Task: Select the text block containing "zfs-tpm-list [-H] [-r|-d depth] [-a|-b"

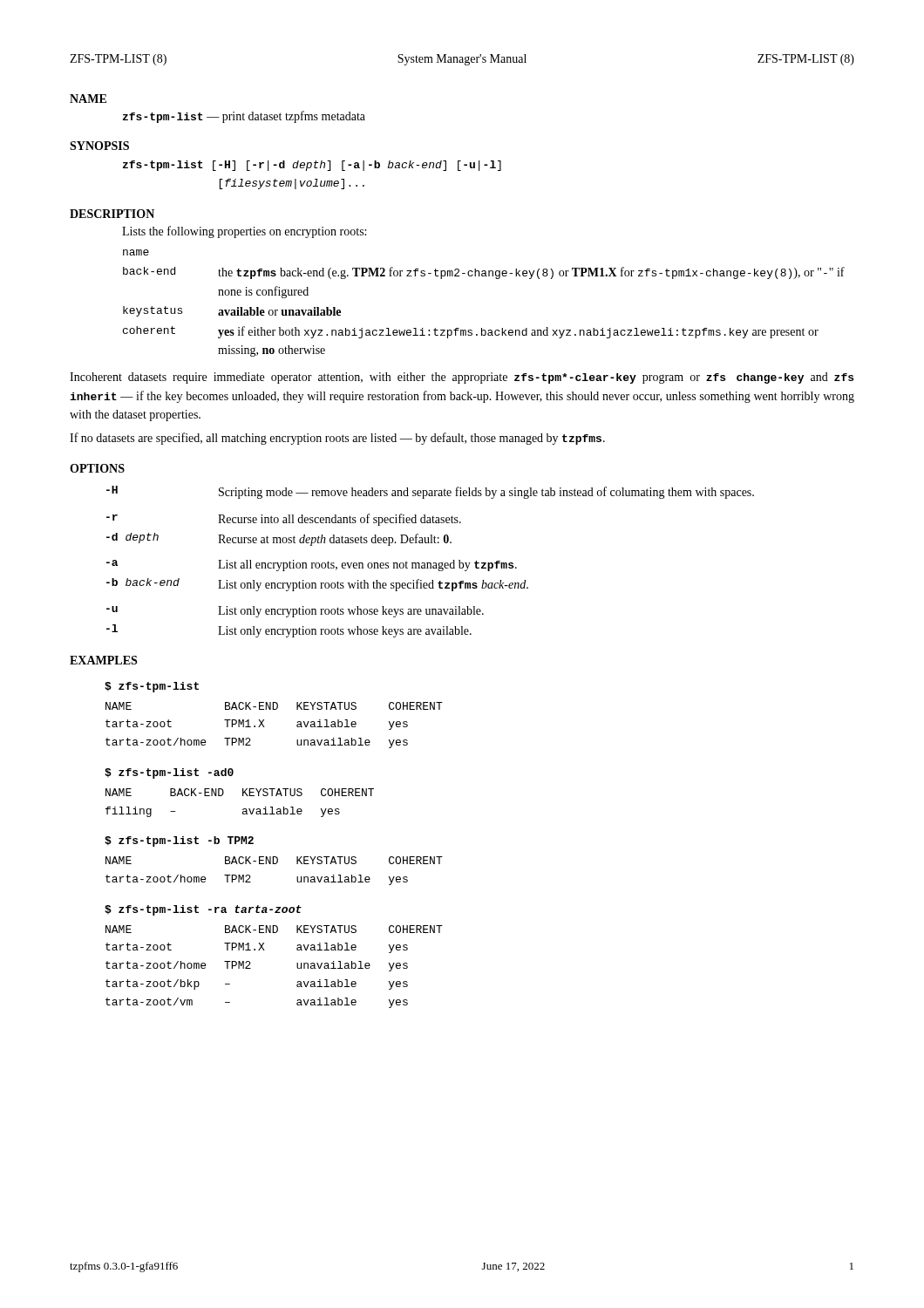Action: tap(313, 174)
